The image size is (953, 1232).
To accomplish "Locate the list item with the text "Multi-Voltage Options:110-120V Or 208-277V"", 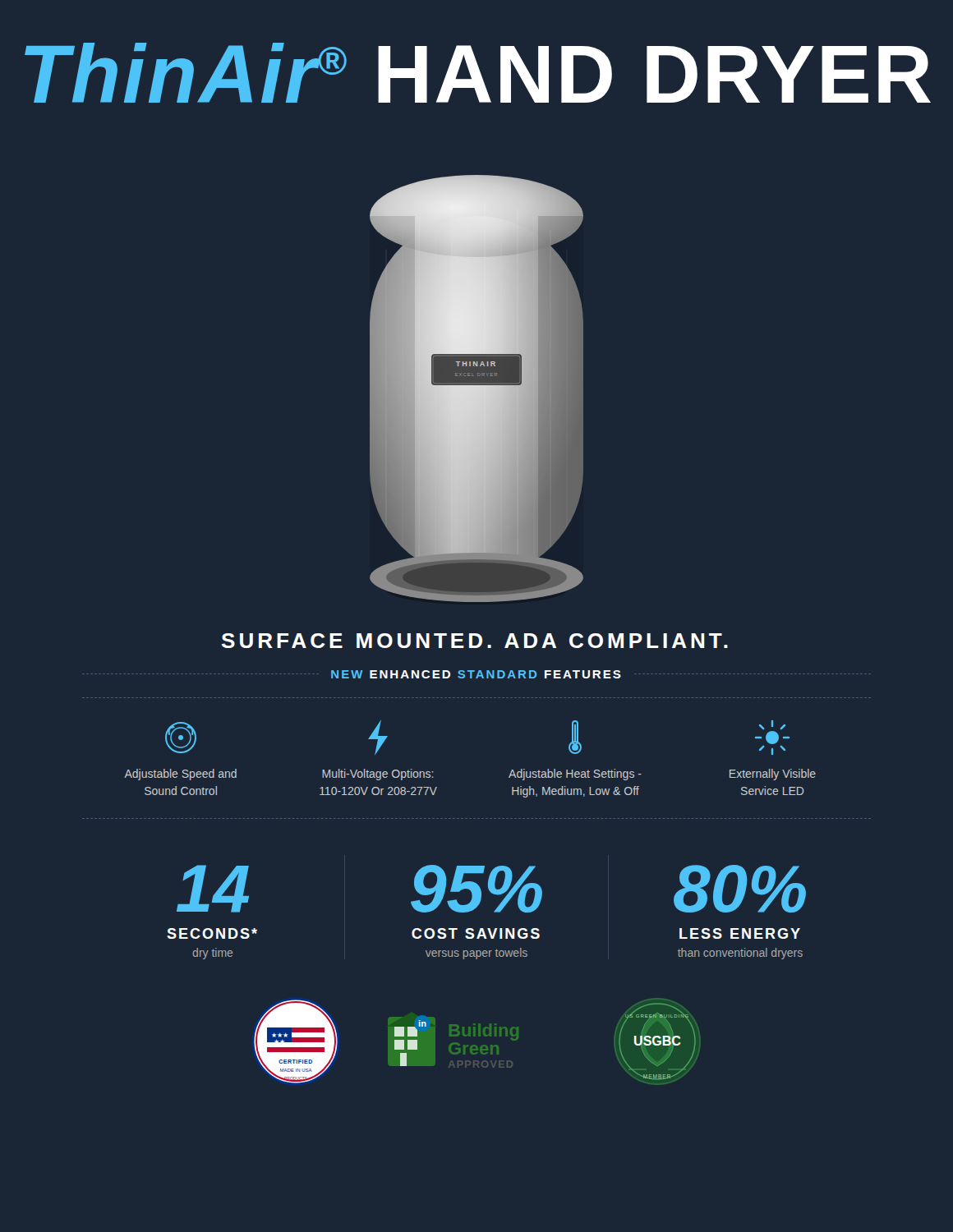I will [378, 759].
